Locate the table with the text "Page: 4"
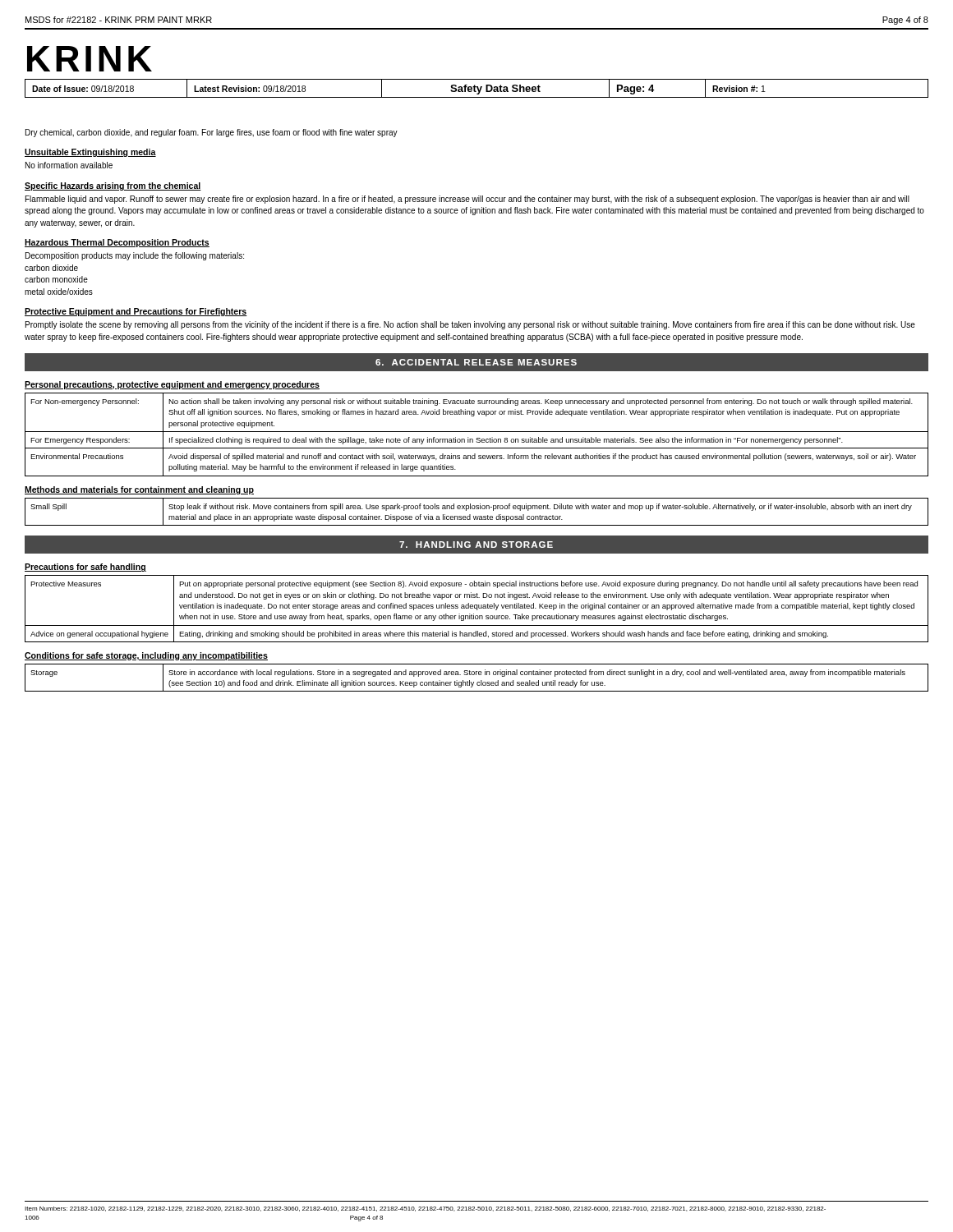Screen dimensions: 1232x953 click(476, 88)
